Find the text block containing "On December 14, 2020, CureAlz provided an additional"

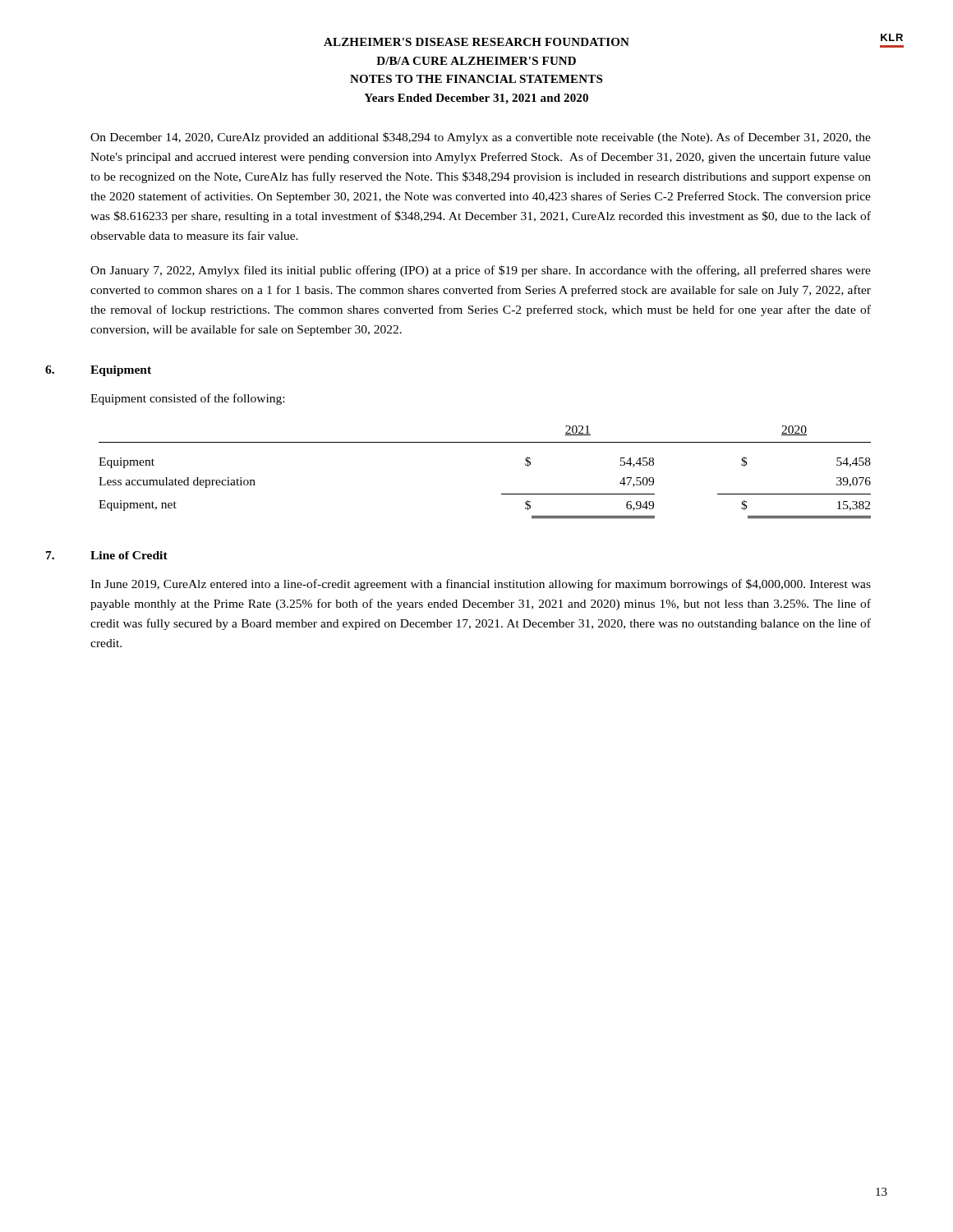pos(481,186)
